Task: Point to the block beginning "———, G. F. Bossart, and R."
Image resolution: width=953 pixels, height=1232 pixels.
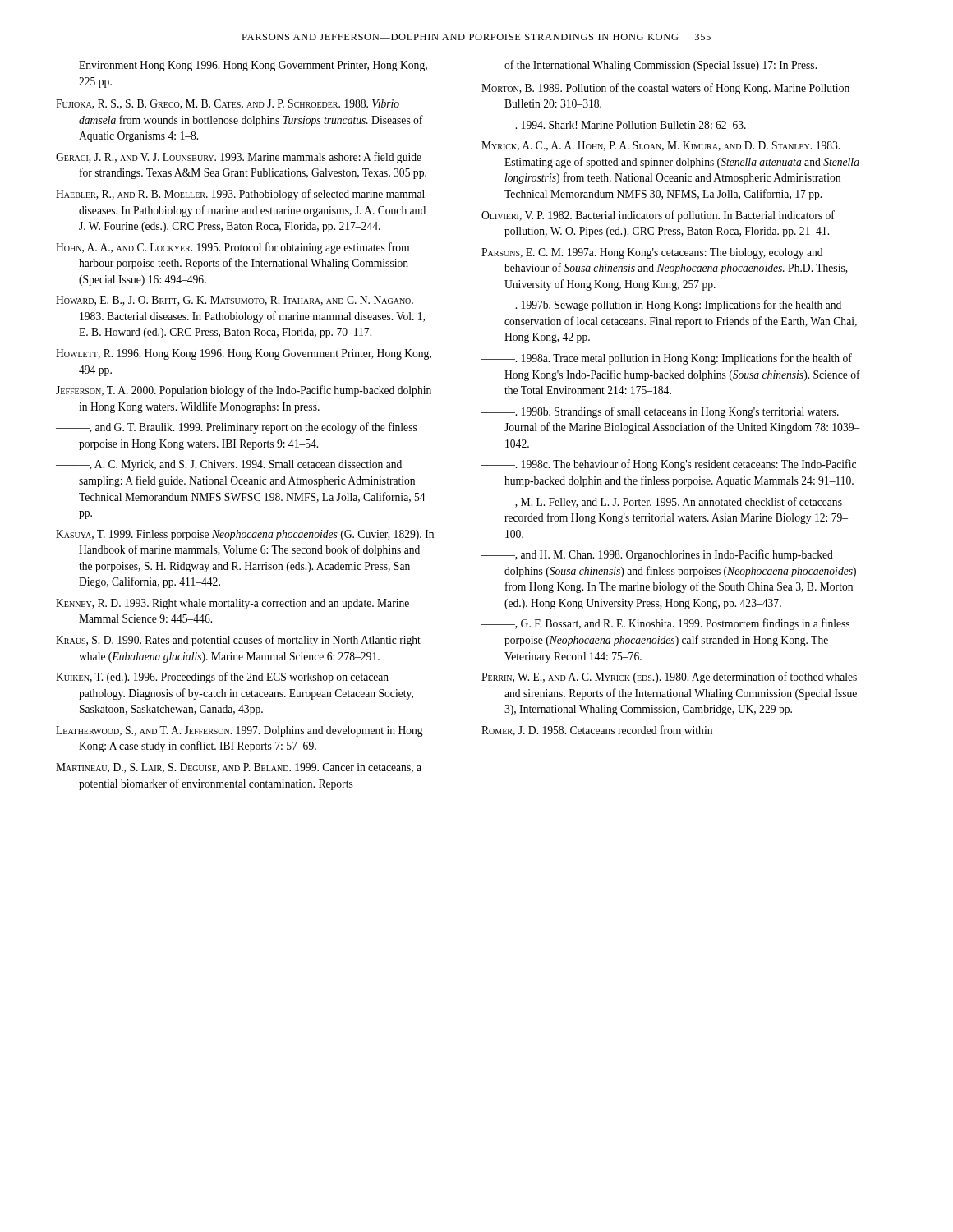Action: point(666,640)
